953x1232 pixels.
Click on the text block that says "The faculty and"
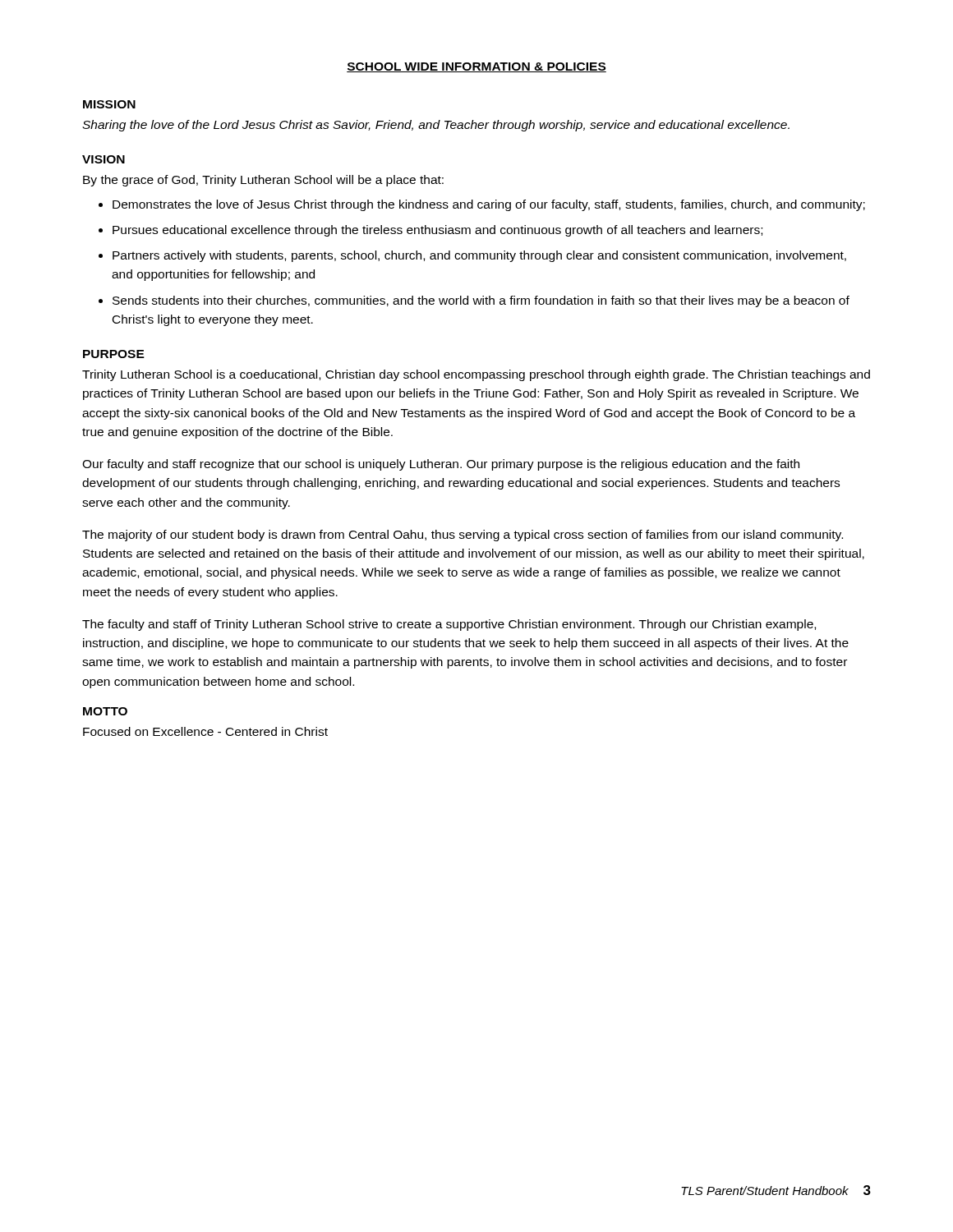pyautogui.click(x=465, y=652)
